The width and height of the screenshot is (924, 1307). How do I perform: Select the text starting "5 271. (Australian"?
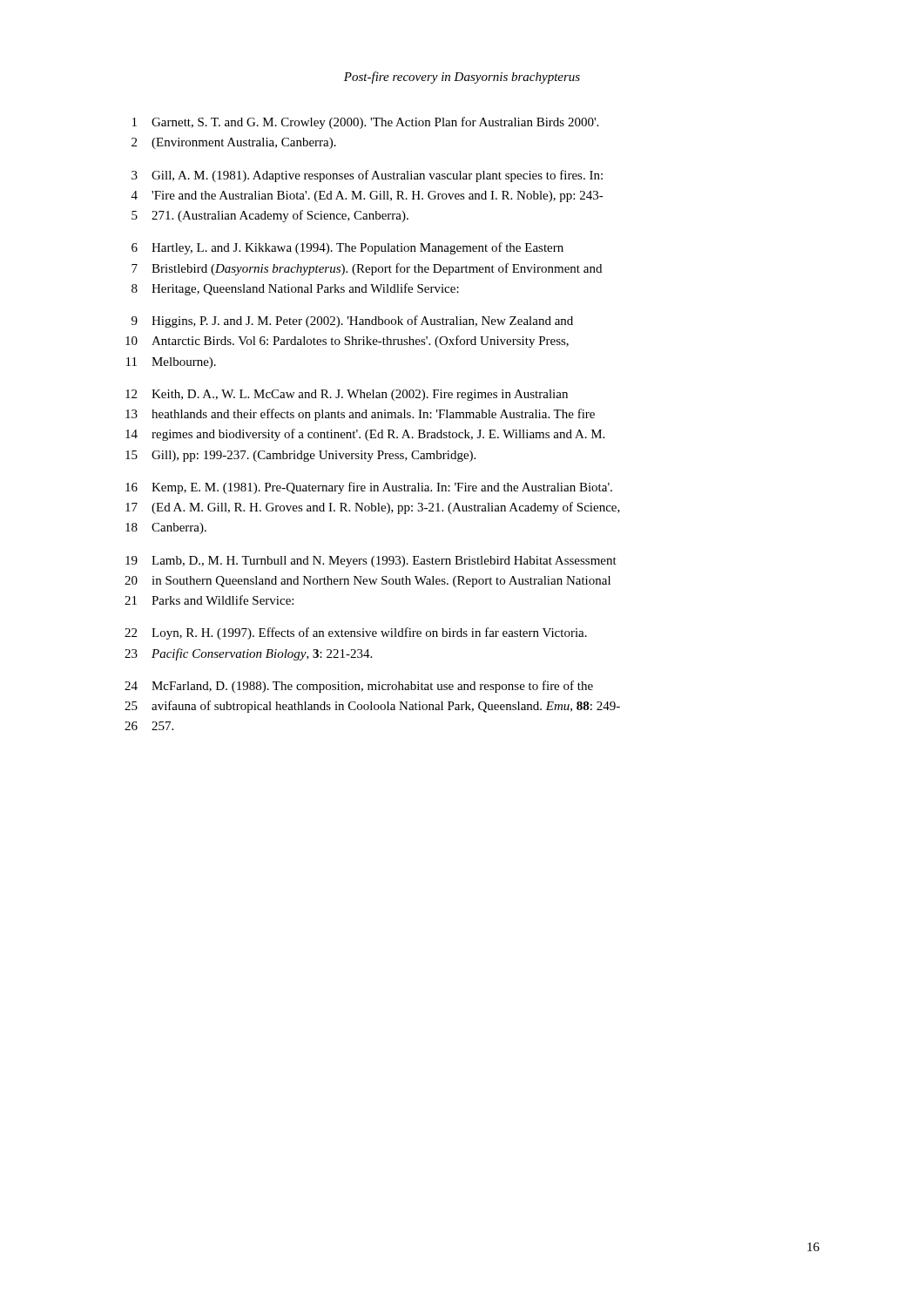tap(270, 216)
